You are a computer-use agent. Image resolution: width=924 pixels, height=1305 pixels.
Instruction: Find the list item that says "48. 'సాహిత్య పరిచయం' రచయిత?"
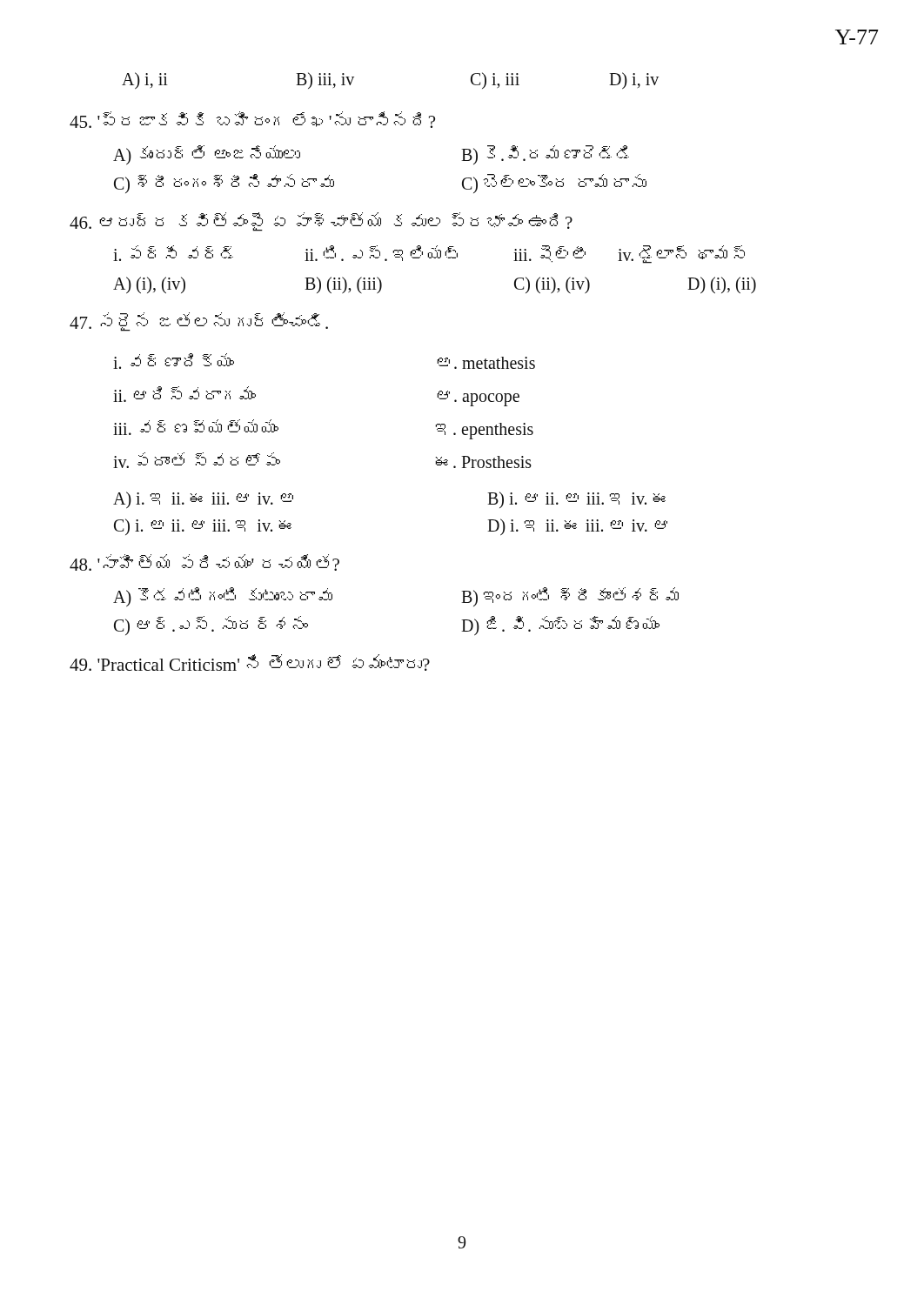tap(205, 564)
